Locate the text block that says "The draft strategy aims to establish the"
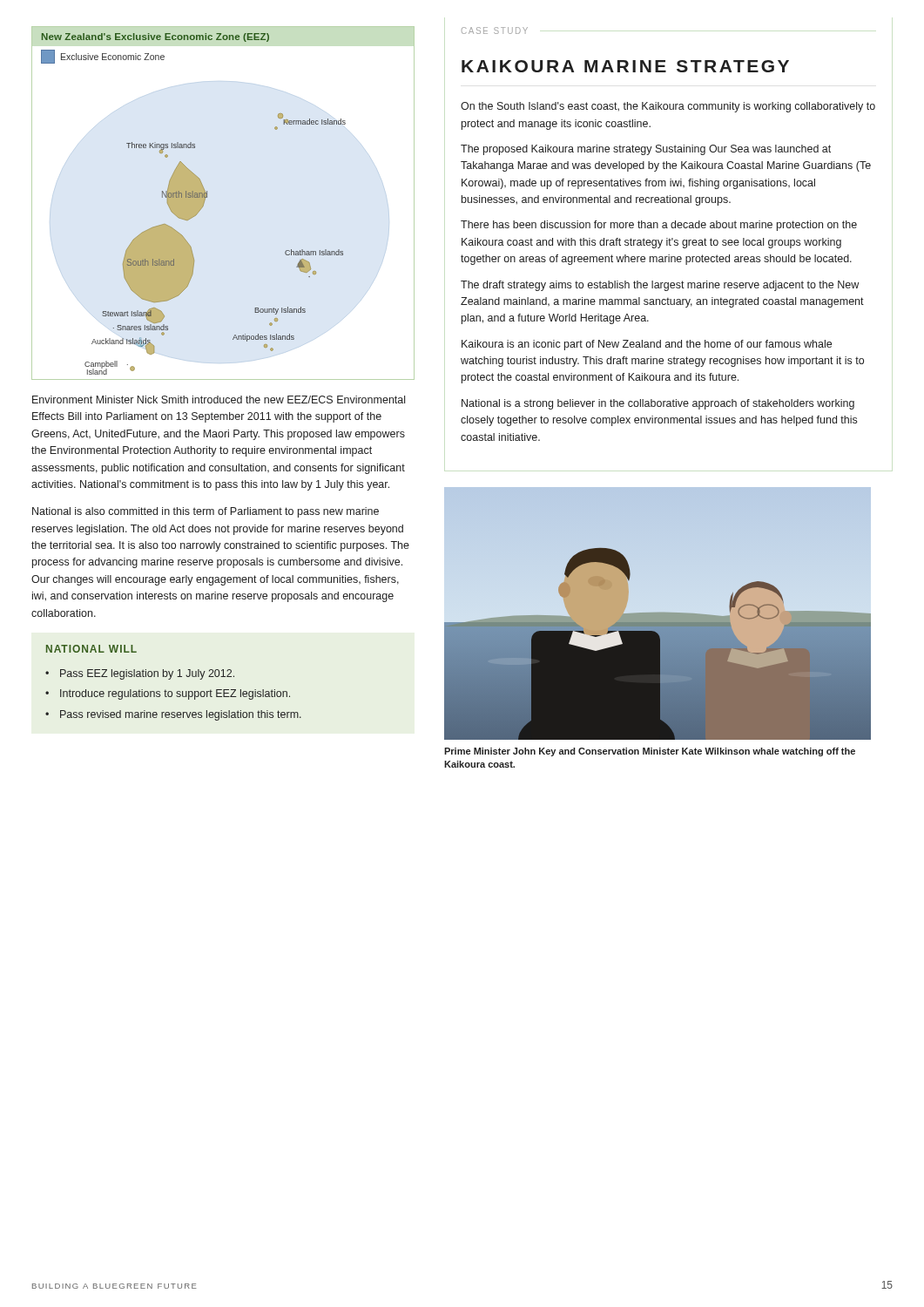 point(662,301)
